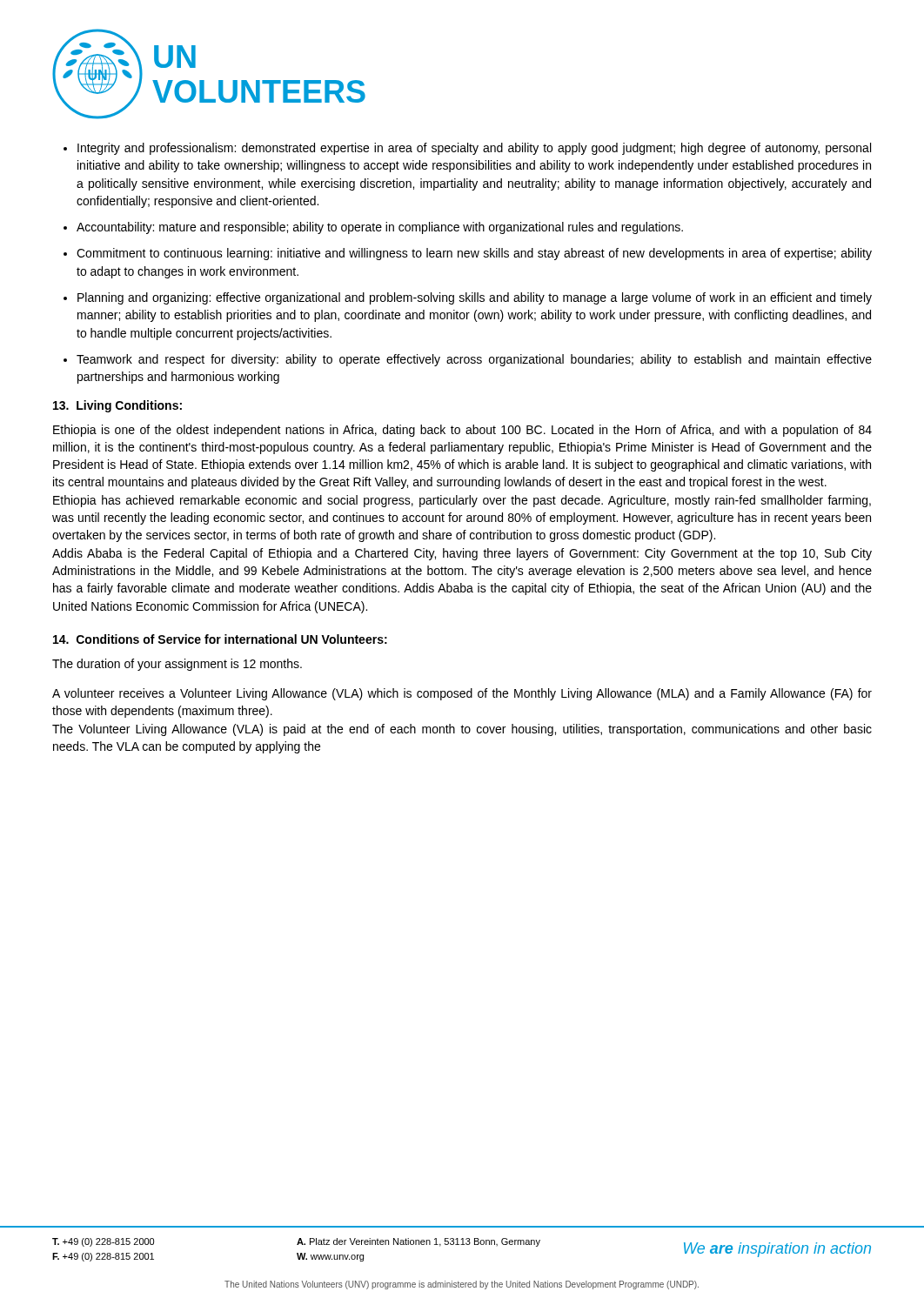This screenshot has width=924, height=1305.
Task: Click on the text block starting "13. Living Conditions:"
Action: pyautogui.click(x=118, y=405)
